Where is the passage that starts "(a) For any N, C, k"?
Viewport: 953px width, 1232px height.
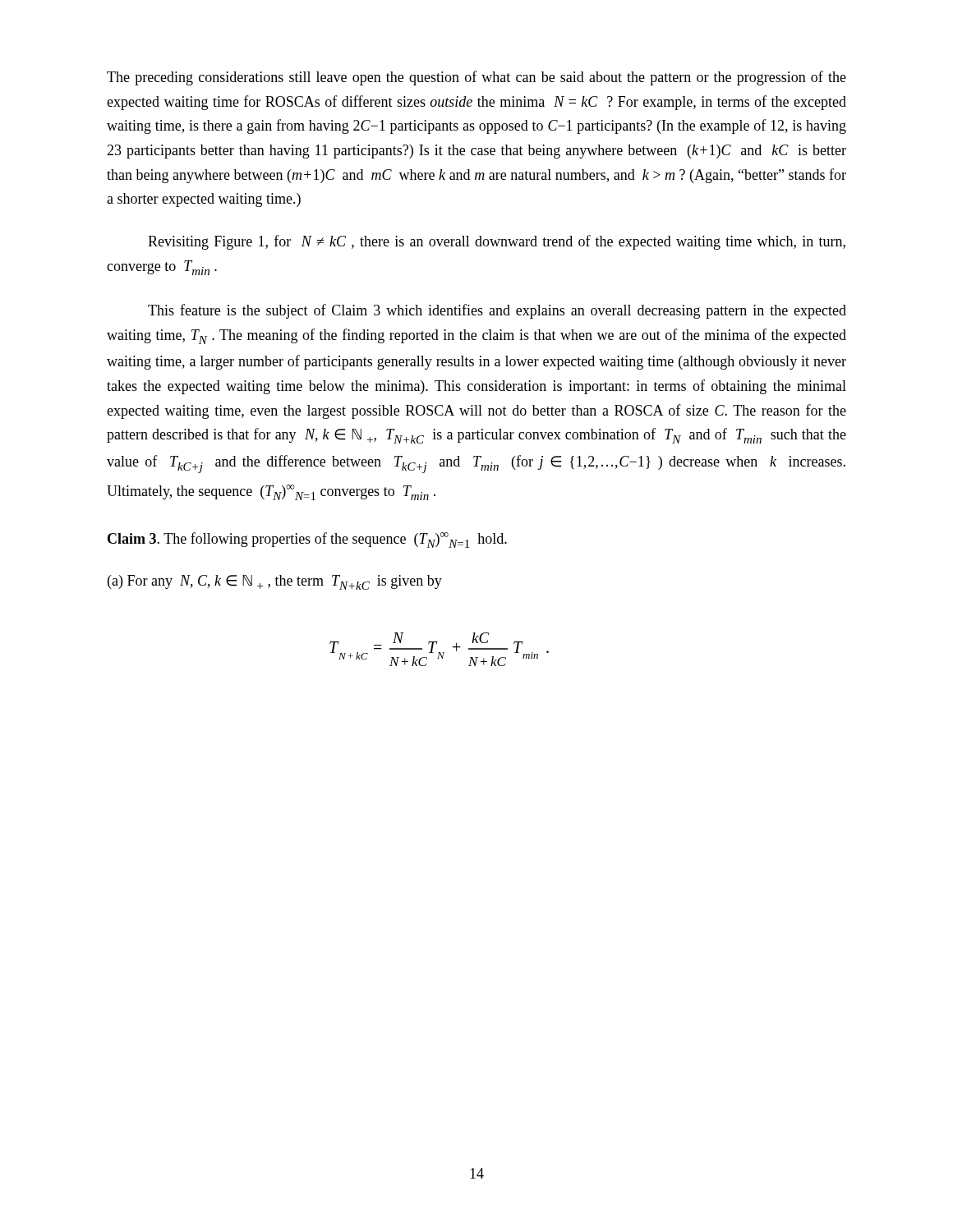pyautogui.click(x=274, y=582)
